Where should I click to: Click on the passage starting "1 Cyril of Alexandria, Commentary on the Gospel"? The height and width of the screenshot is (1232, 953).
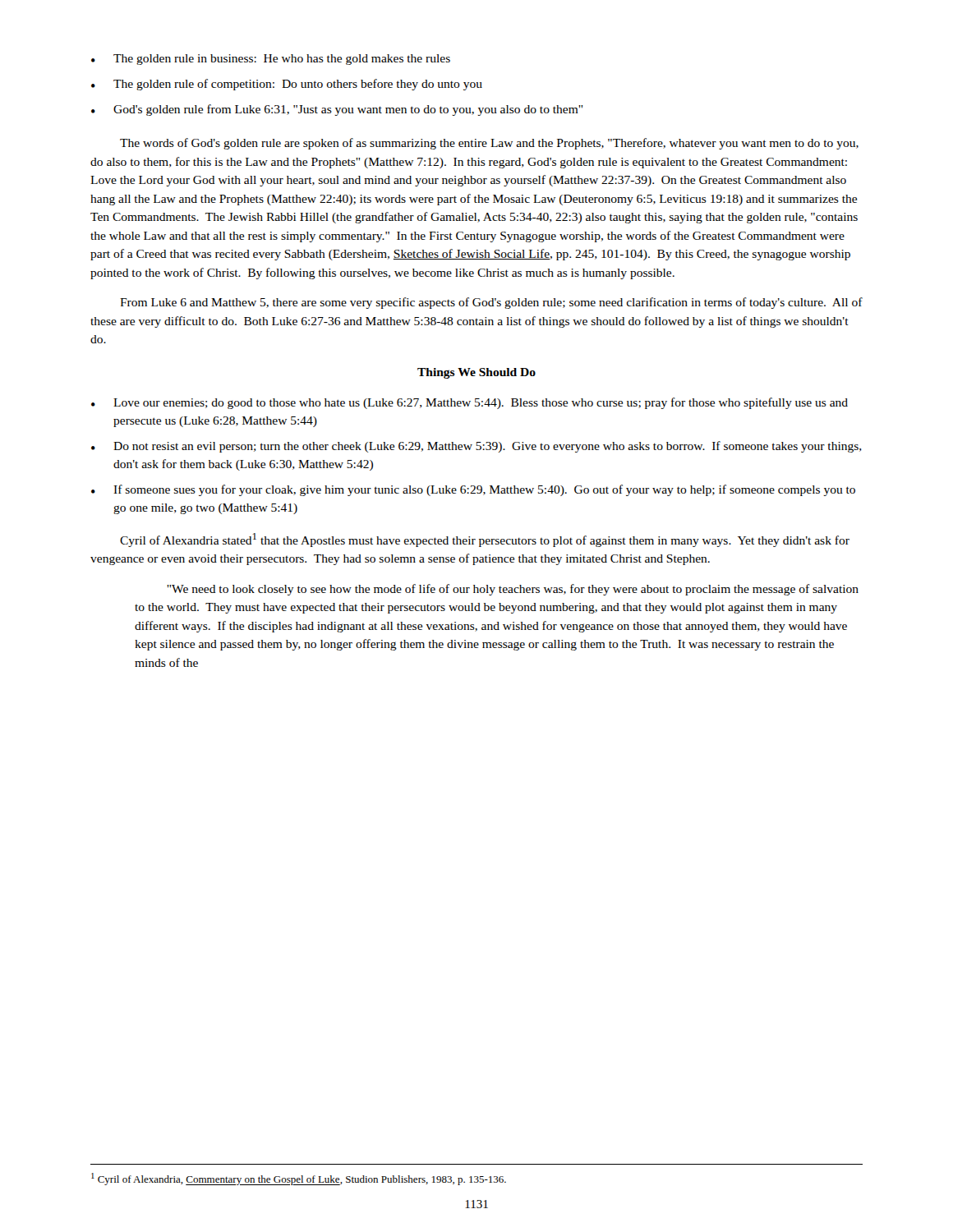click(x=298, y=1178)
